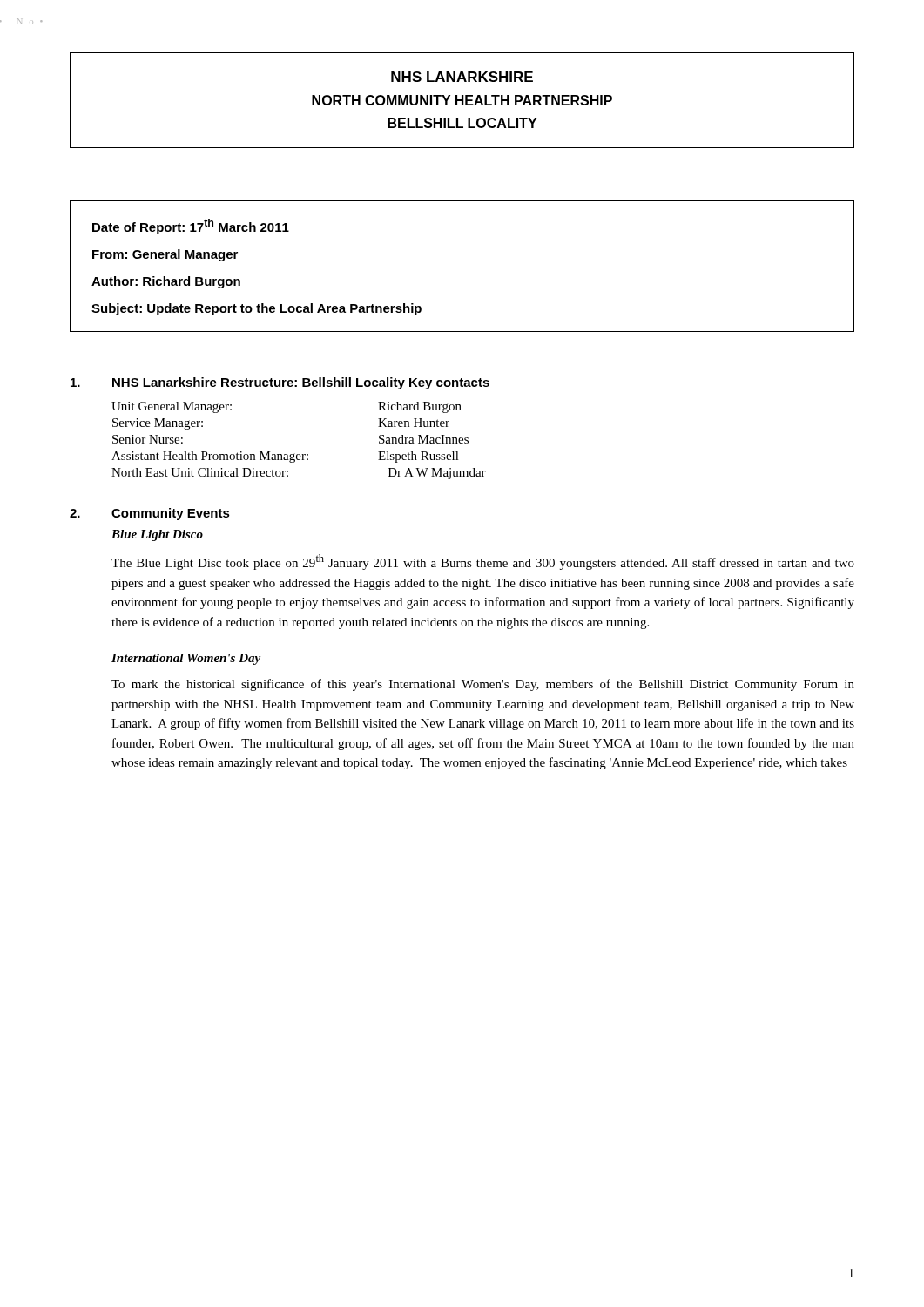
Task: Click on the section header with the text "2. Community Events"
Action: coord(150,513)
